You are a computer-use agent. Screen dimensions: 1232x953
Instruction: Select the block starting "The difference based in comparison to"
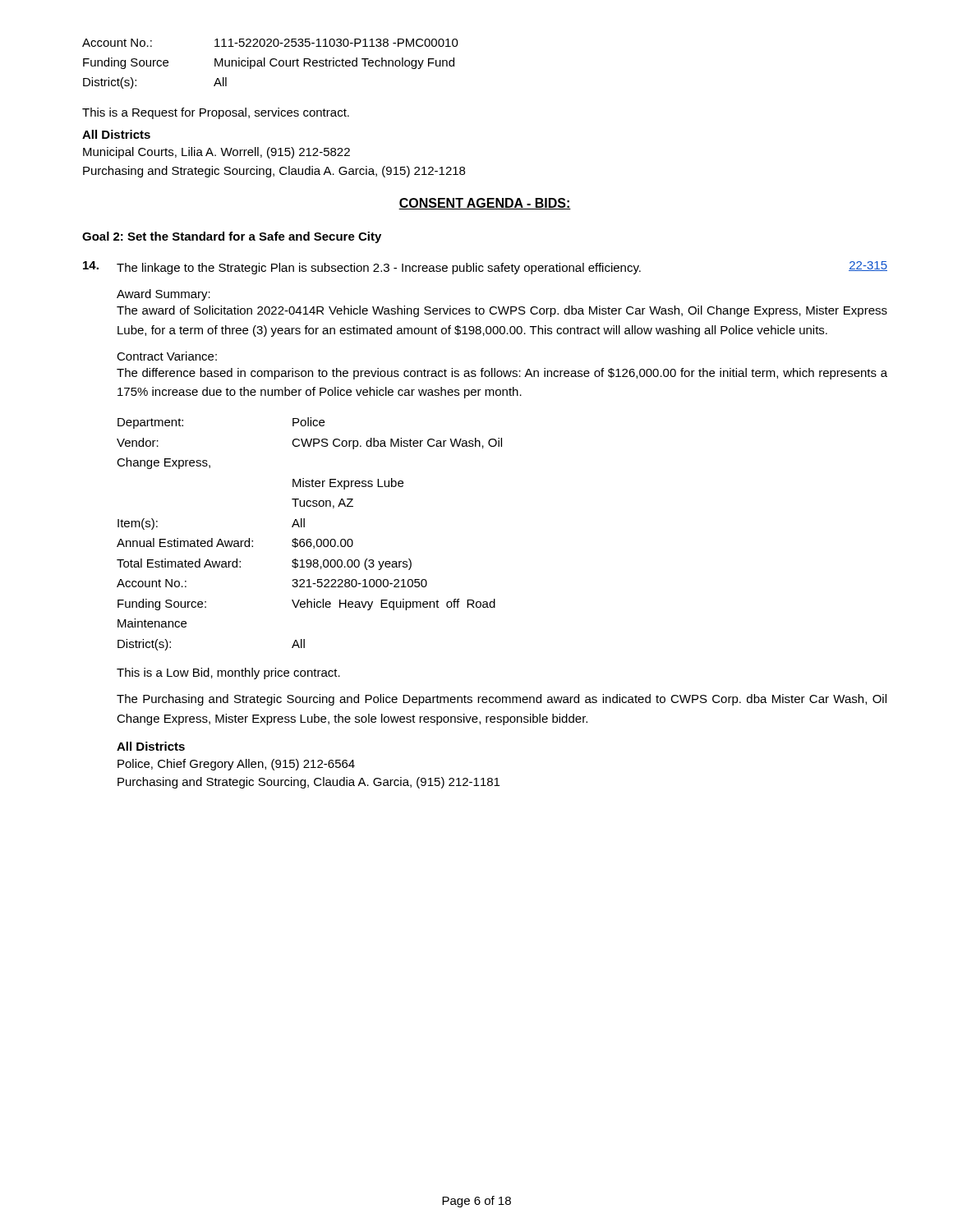(502, 382)
